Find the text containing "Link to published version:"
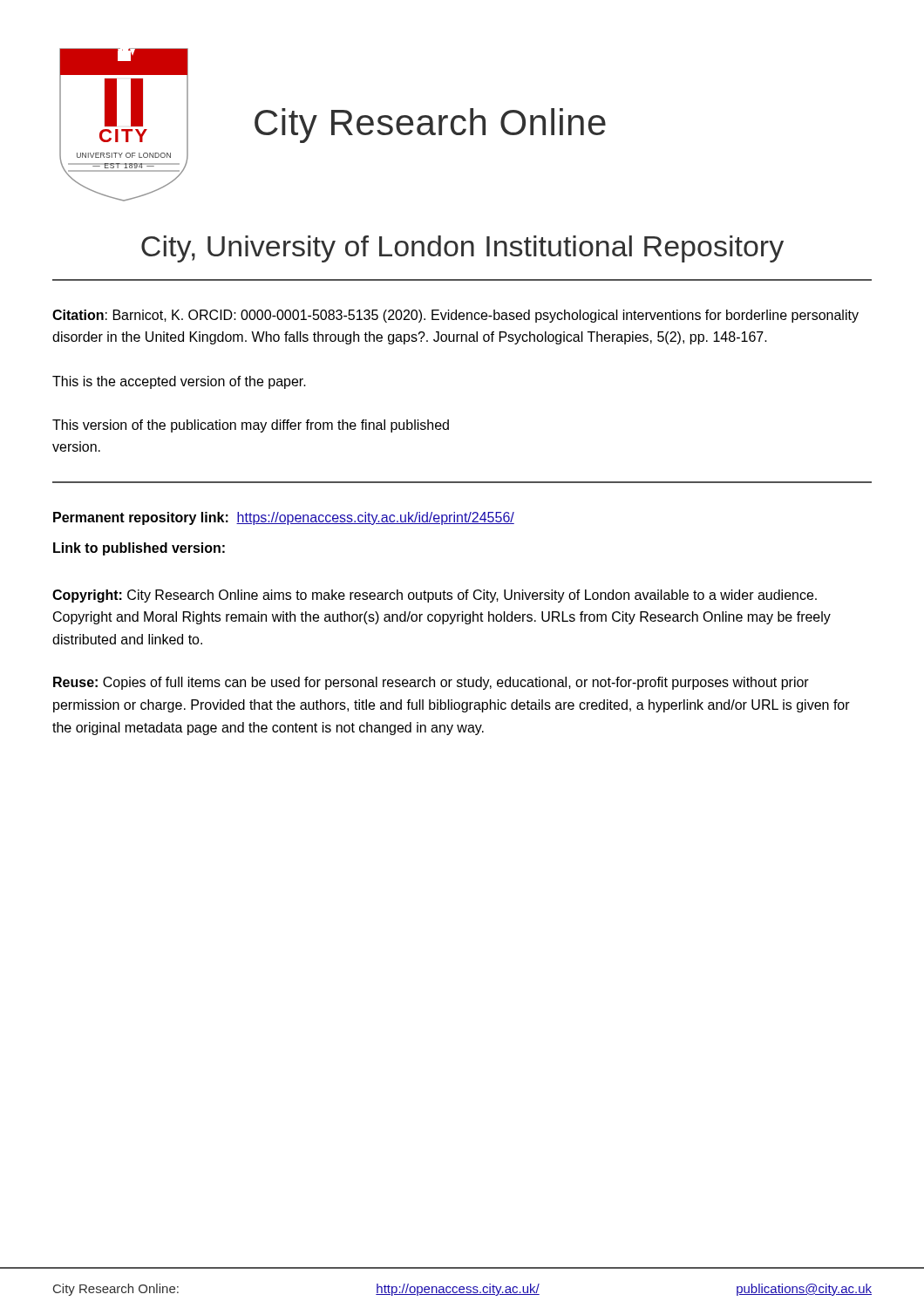Screen dimensions: 1308x924 pos(139,548)
